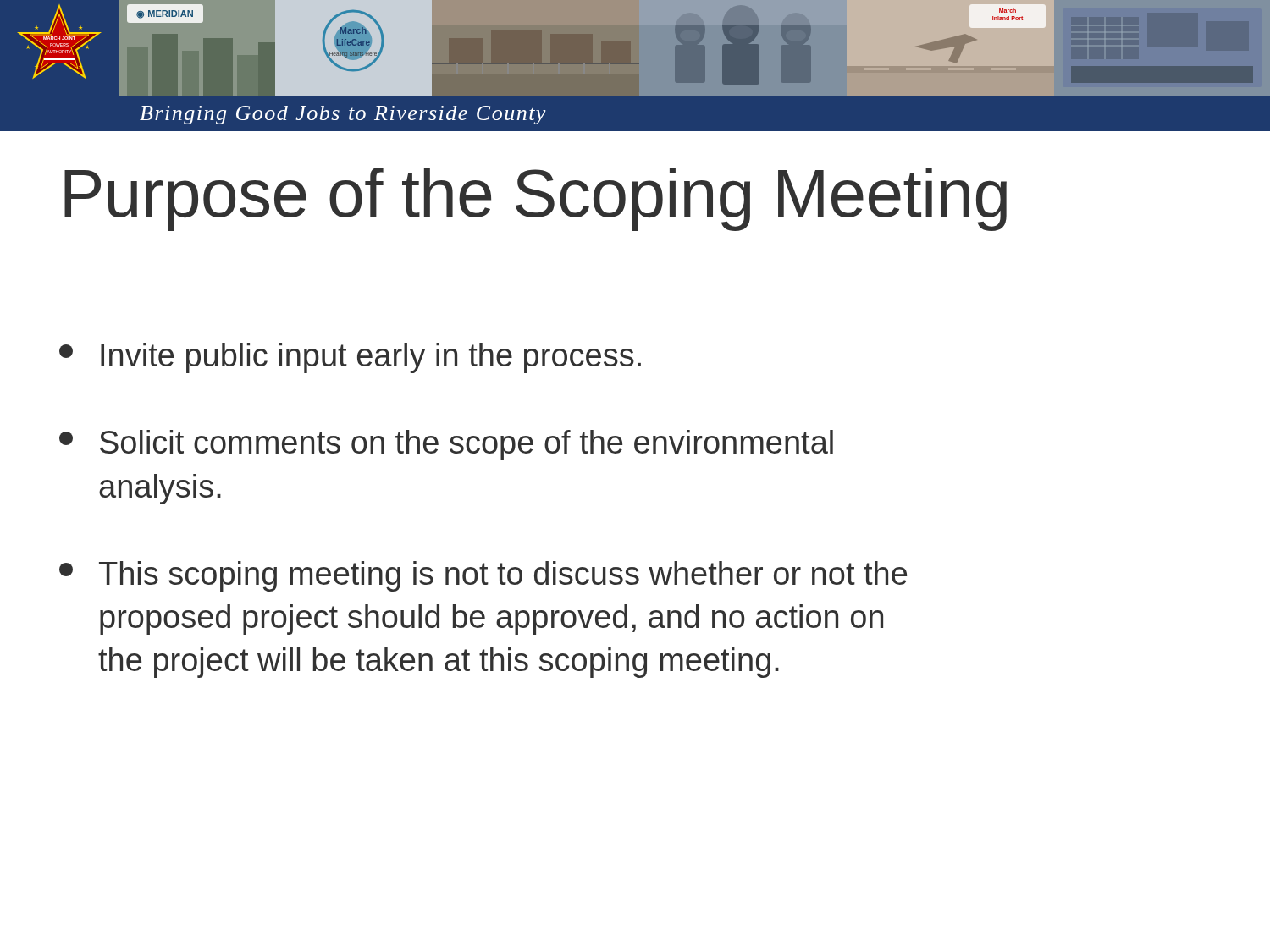The image size is (1270, 952).
Task: Find the block on this page that starts "Invite public input early in"
Action: (x=351, y=356)
